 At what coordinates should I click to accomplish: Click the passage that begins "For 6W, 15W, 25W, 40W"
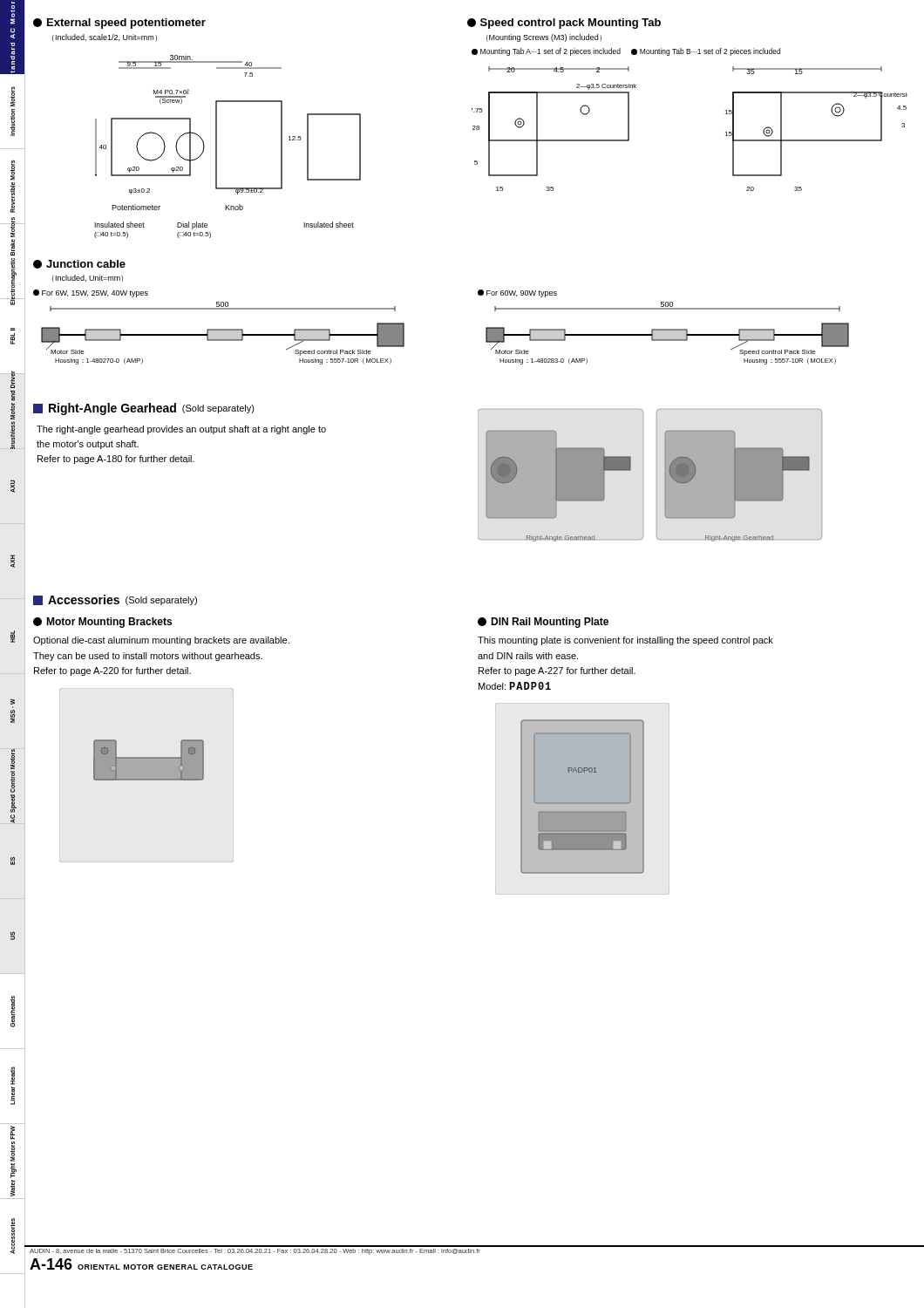coord(91,293)
